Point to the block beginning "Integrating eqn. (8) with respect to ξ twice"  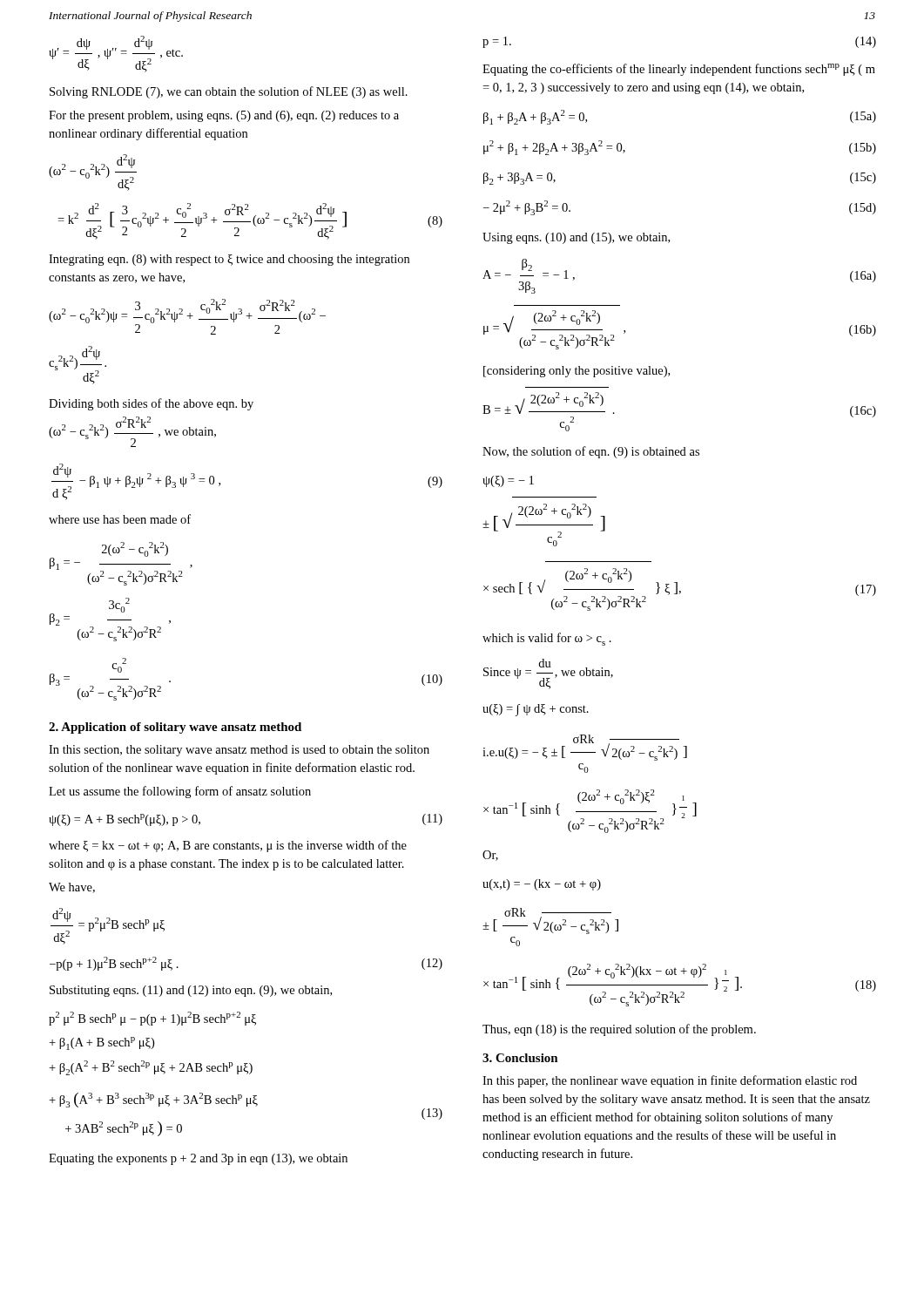pyautogui.click(x=246, y=269)
